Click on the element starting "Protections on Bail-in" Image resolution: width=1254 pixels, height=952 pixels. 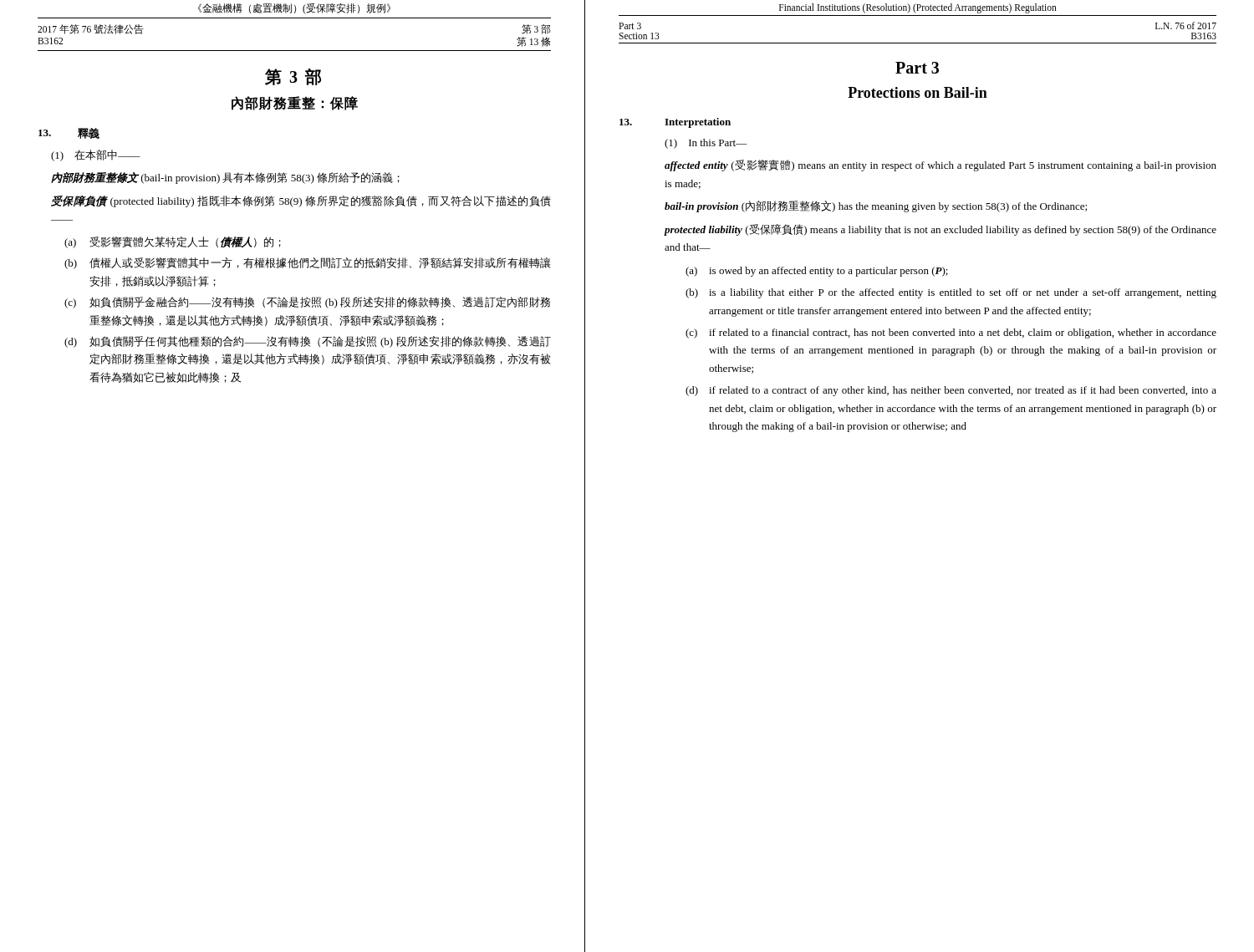[x=917, y=93]
